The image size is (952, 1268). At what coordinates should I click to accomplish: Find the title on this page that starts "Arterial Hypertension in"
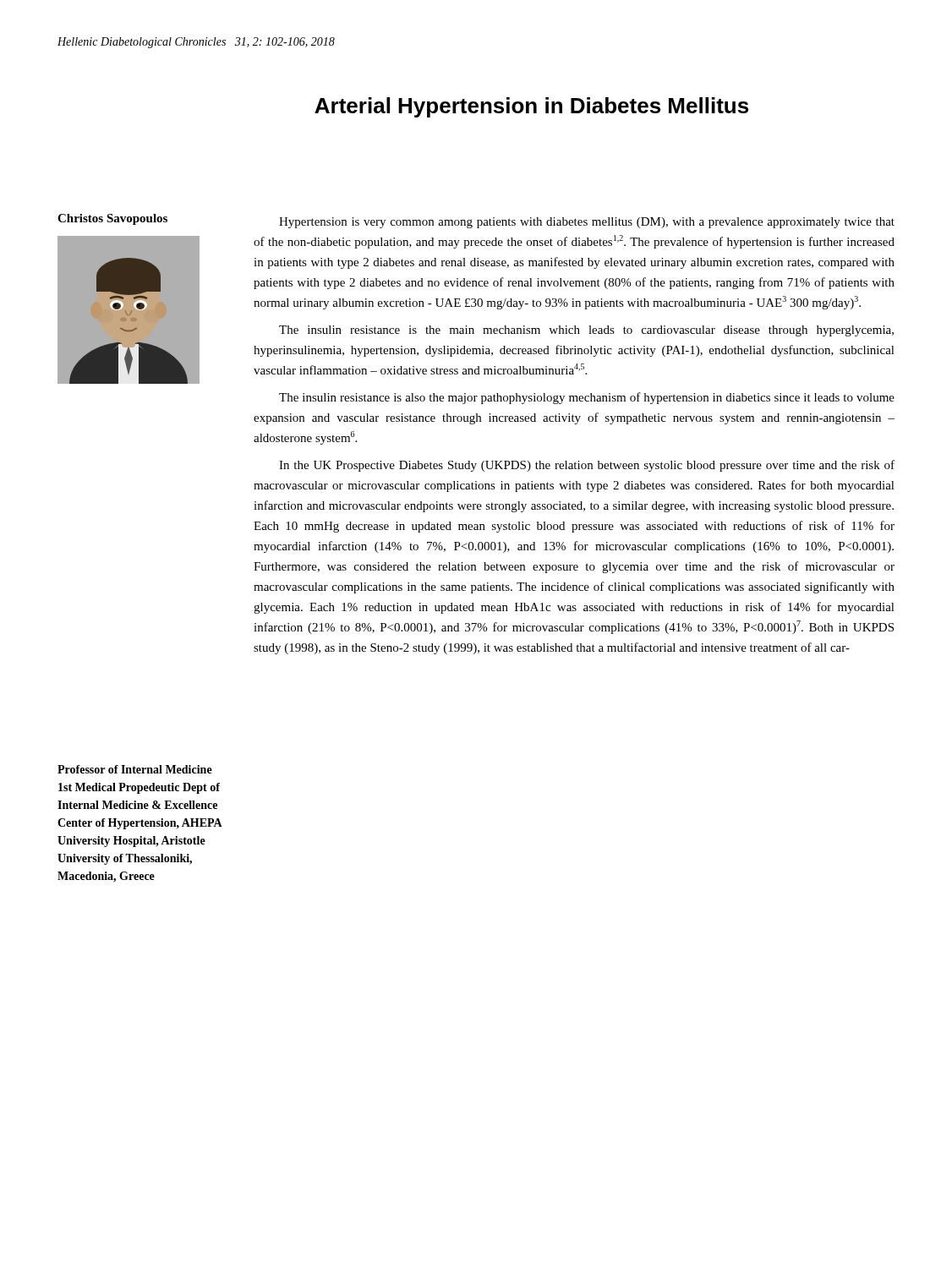coord(532,106)
